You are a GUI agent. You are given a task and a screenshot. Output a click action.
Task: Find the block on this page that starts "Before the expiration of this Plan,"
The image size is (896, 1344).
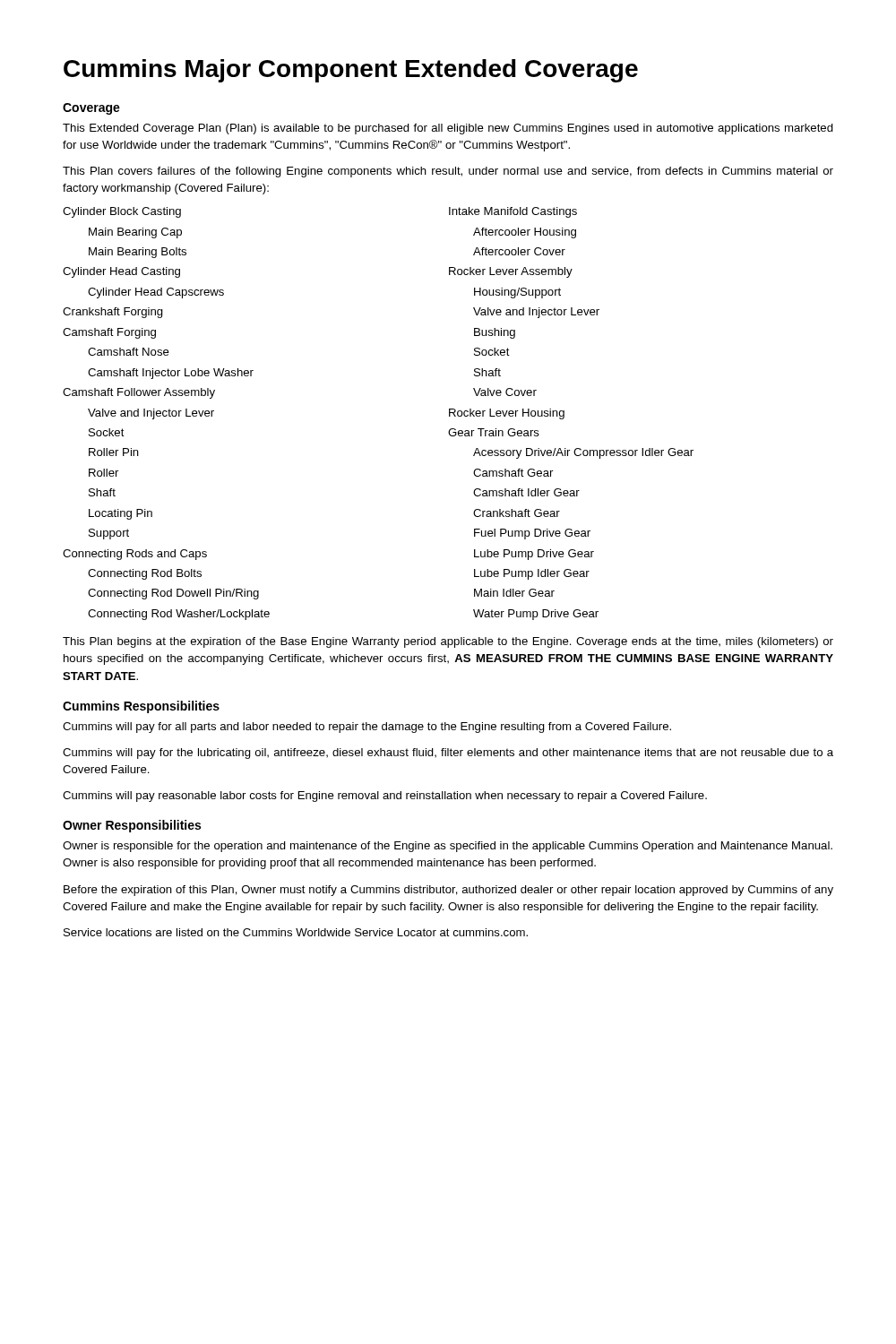448,898
